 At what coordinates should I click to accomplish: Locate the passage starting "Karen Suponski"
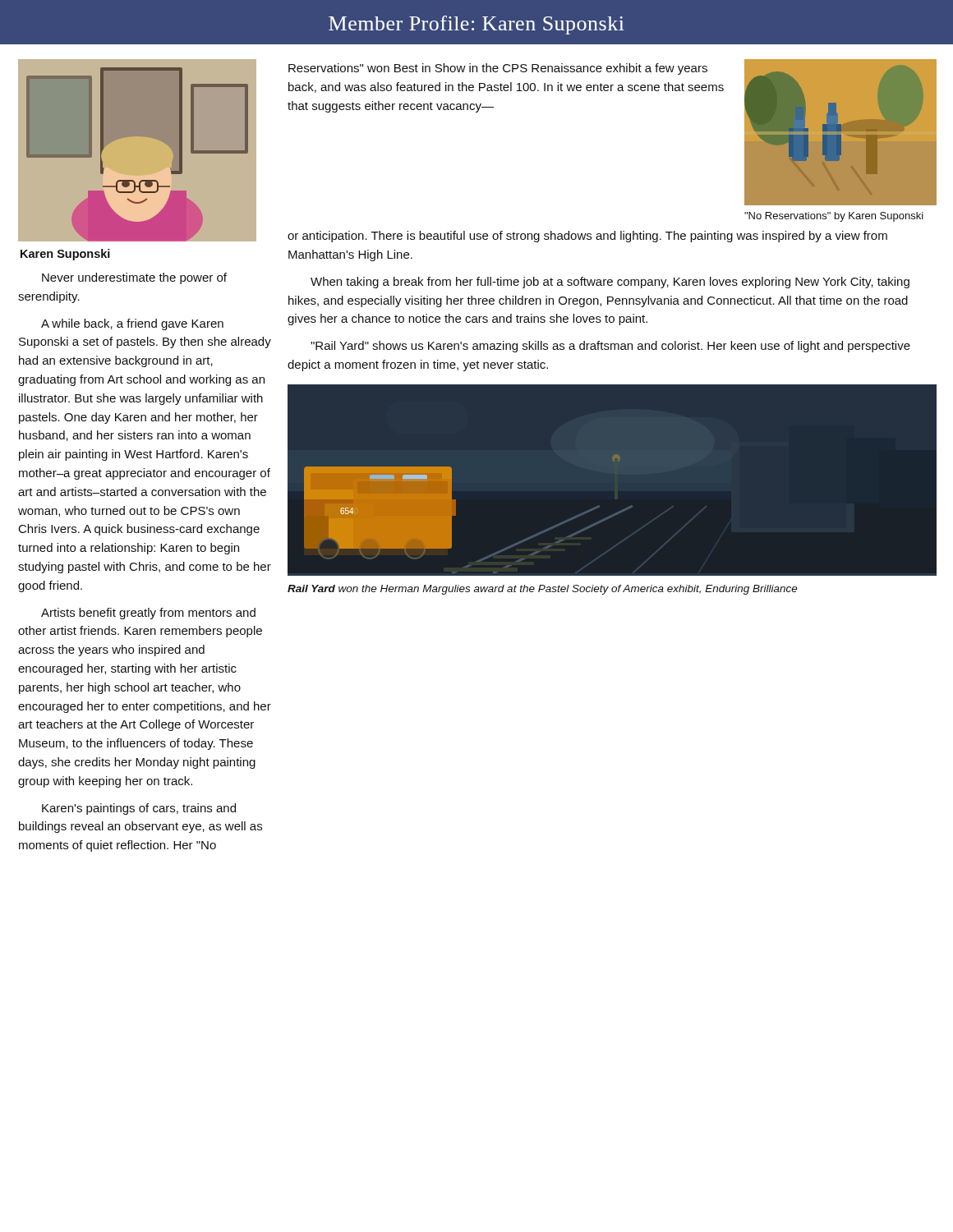[x=65, y=254]
